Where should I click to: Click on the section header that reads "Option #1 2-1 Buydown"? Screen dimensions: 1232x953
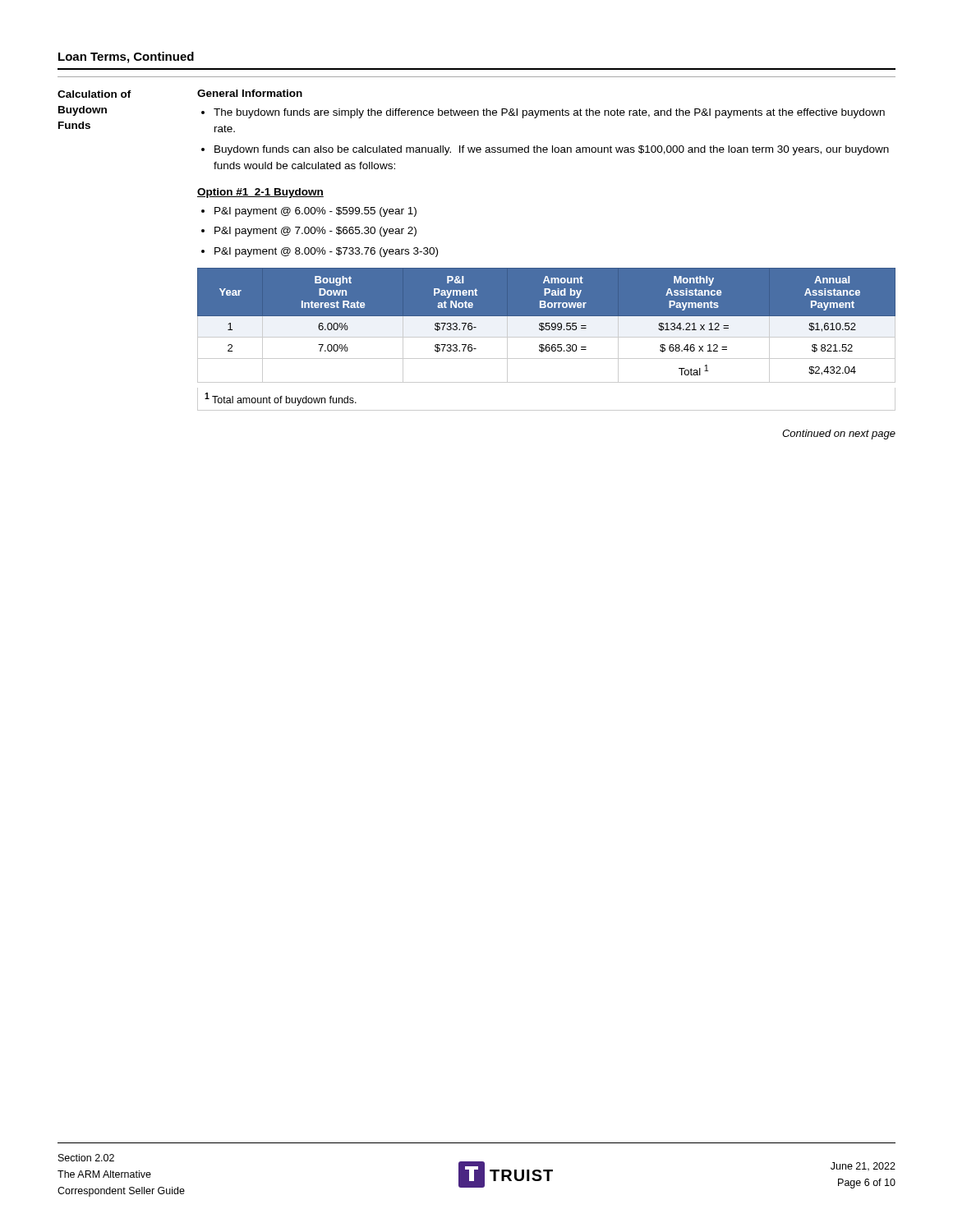(260, 192)
